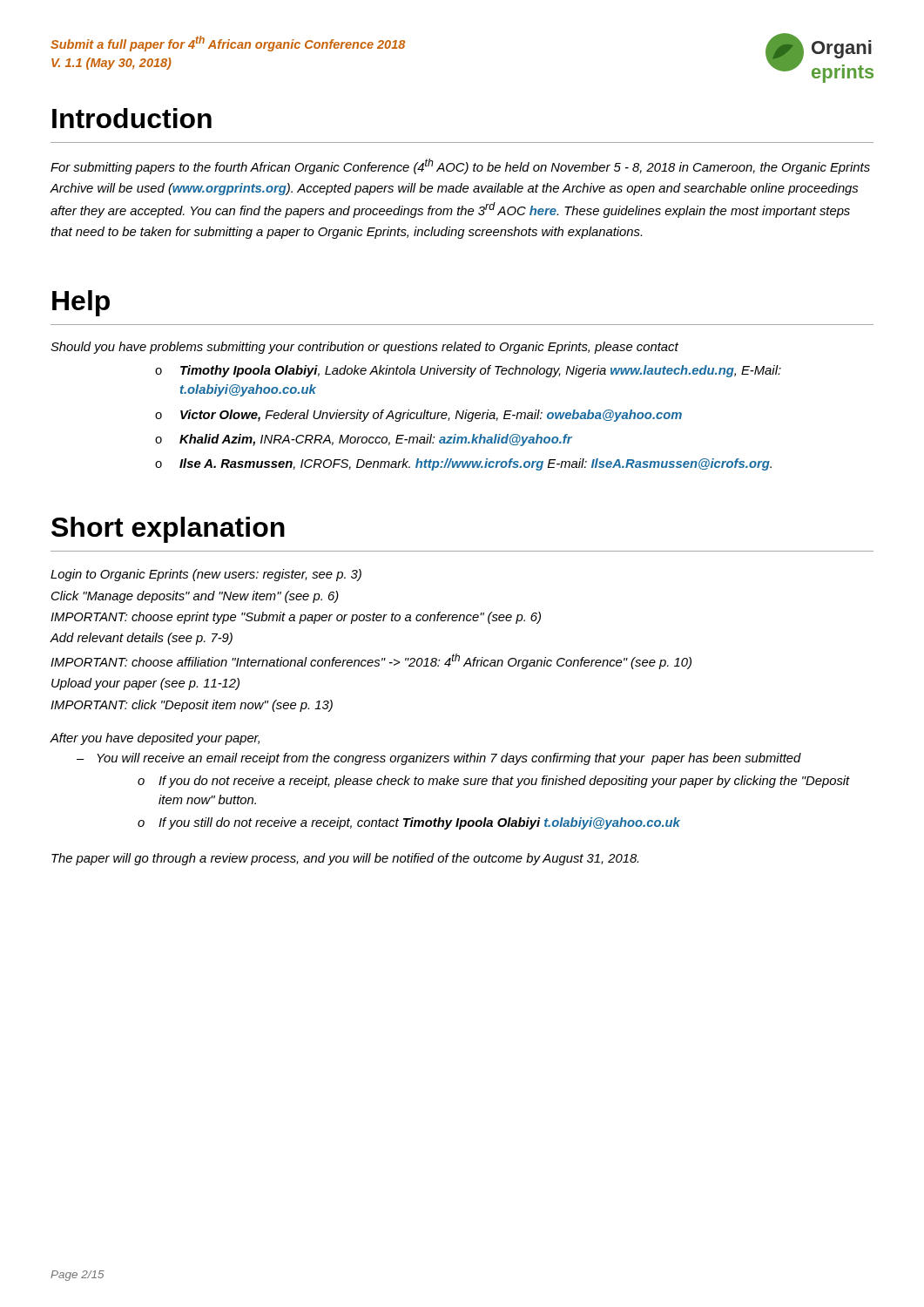The image size is (924, 1307).
Task: Click on the text block starting "o If you do"
Action: [x=506, y=791]
